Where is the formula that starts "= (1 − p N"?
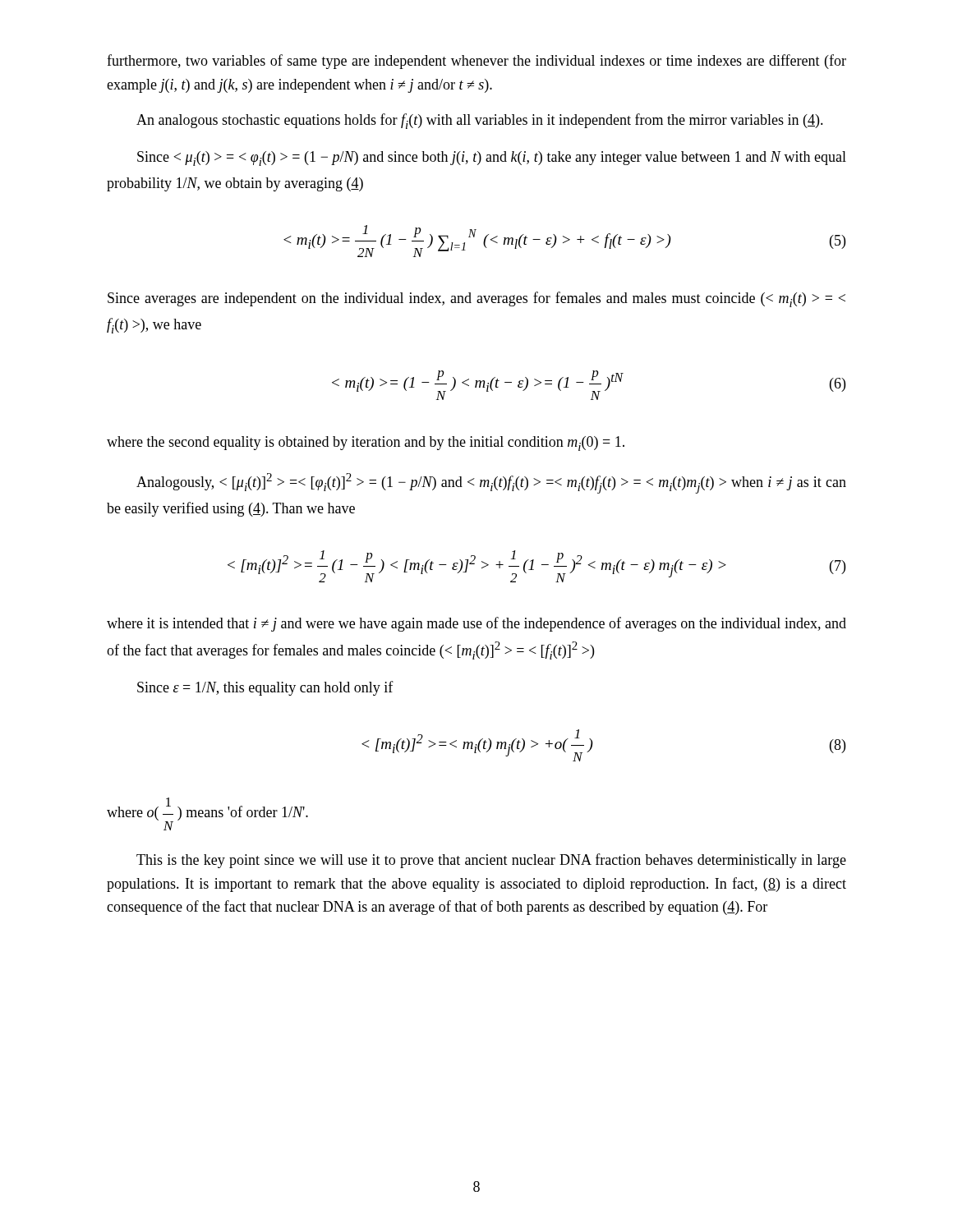The height and width of the screenshot is (1232, 953). click(588, 384)
